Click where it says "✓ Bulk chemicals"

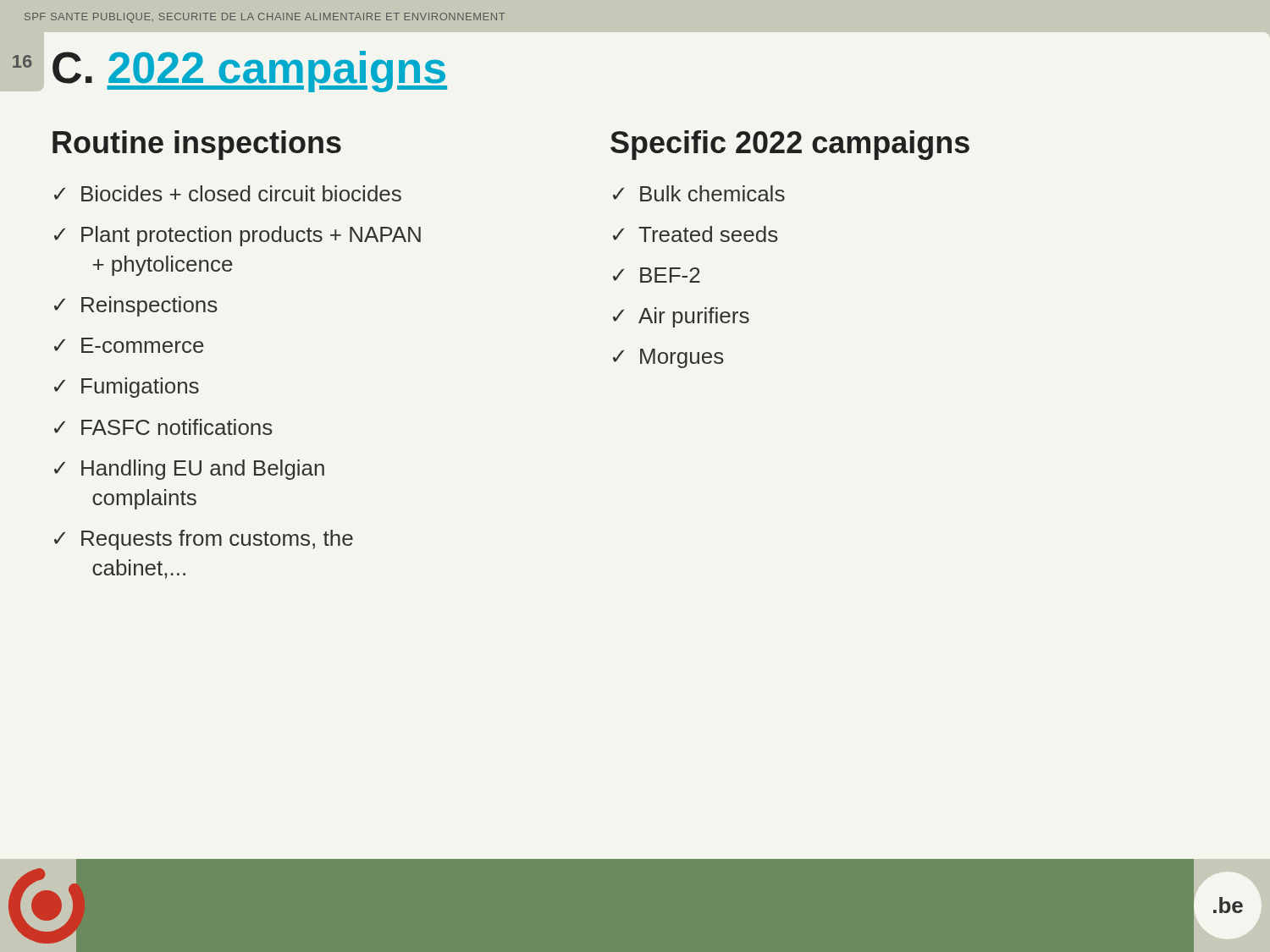[697, 194]
